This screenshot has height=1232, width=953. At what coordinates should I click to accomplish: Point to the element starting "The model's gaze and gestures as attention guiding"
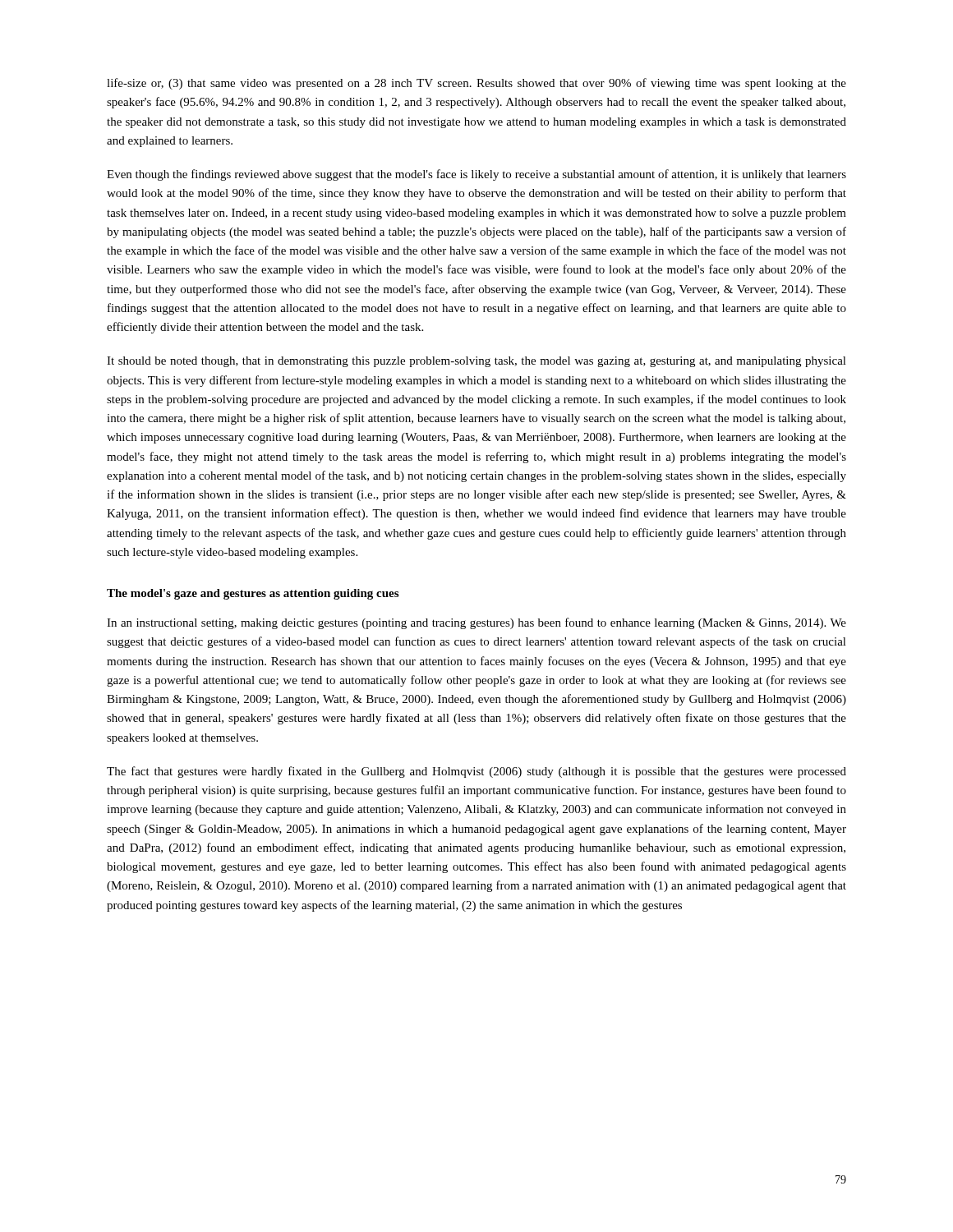tap(253, 593)
